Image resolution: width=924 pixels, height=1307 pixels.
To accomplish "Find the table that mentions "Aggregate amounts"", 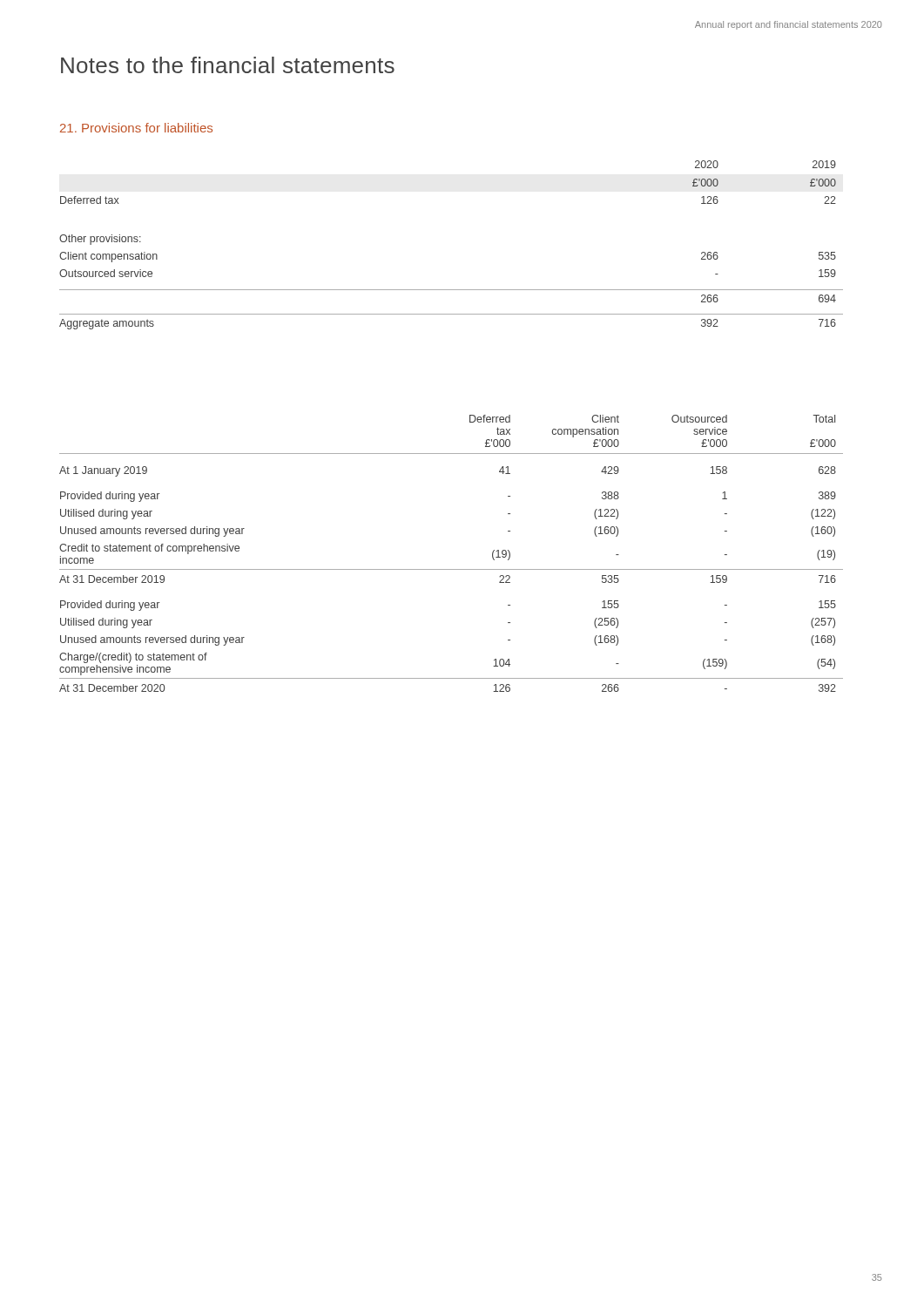I will (451, 244).
